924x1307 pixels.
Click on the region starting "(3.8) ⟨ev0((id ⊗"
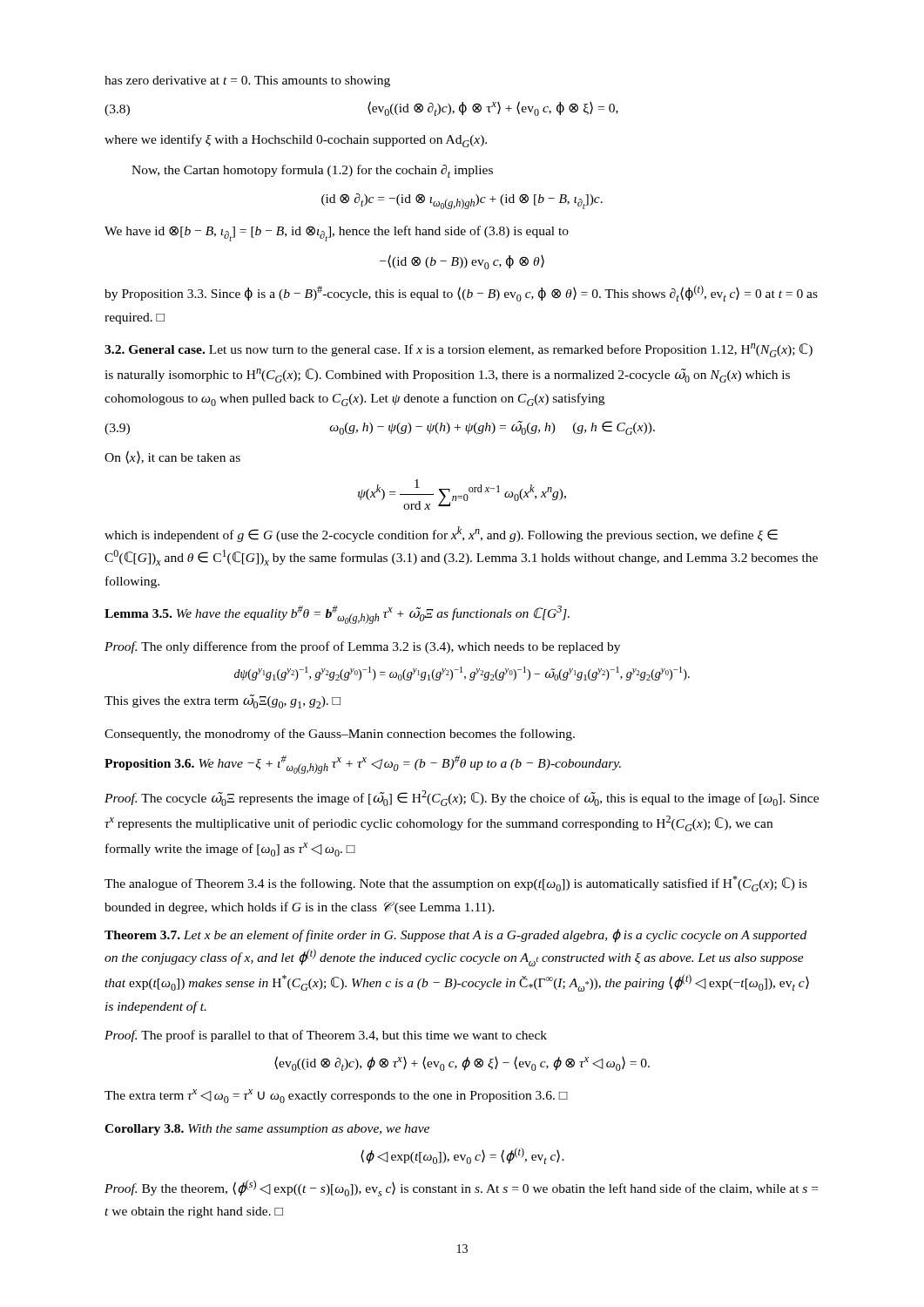tap(462, 109)
